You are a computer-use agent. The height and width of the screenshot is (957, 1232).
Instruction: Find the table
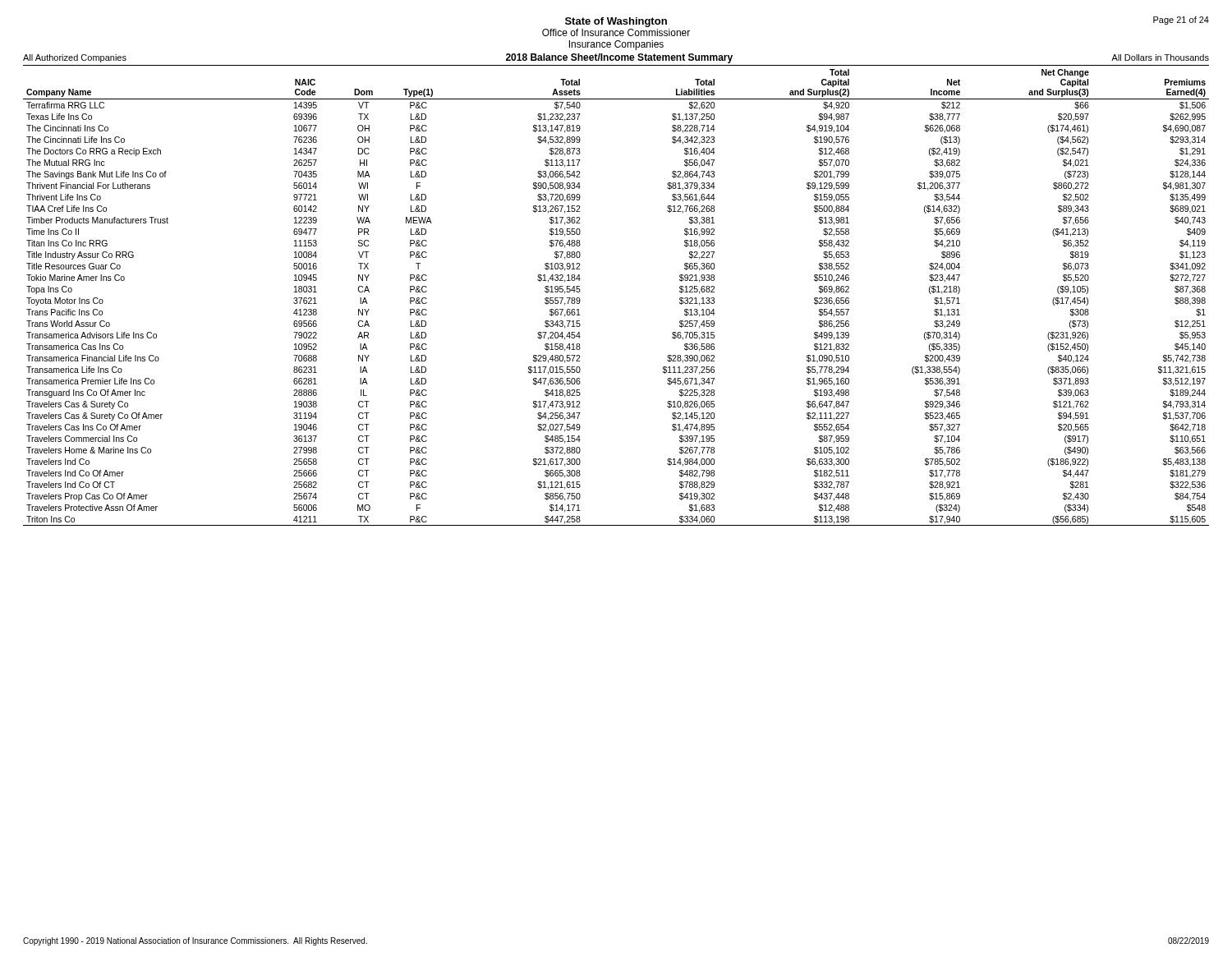tap(616, 295)
